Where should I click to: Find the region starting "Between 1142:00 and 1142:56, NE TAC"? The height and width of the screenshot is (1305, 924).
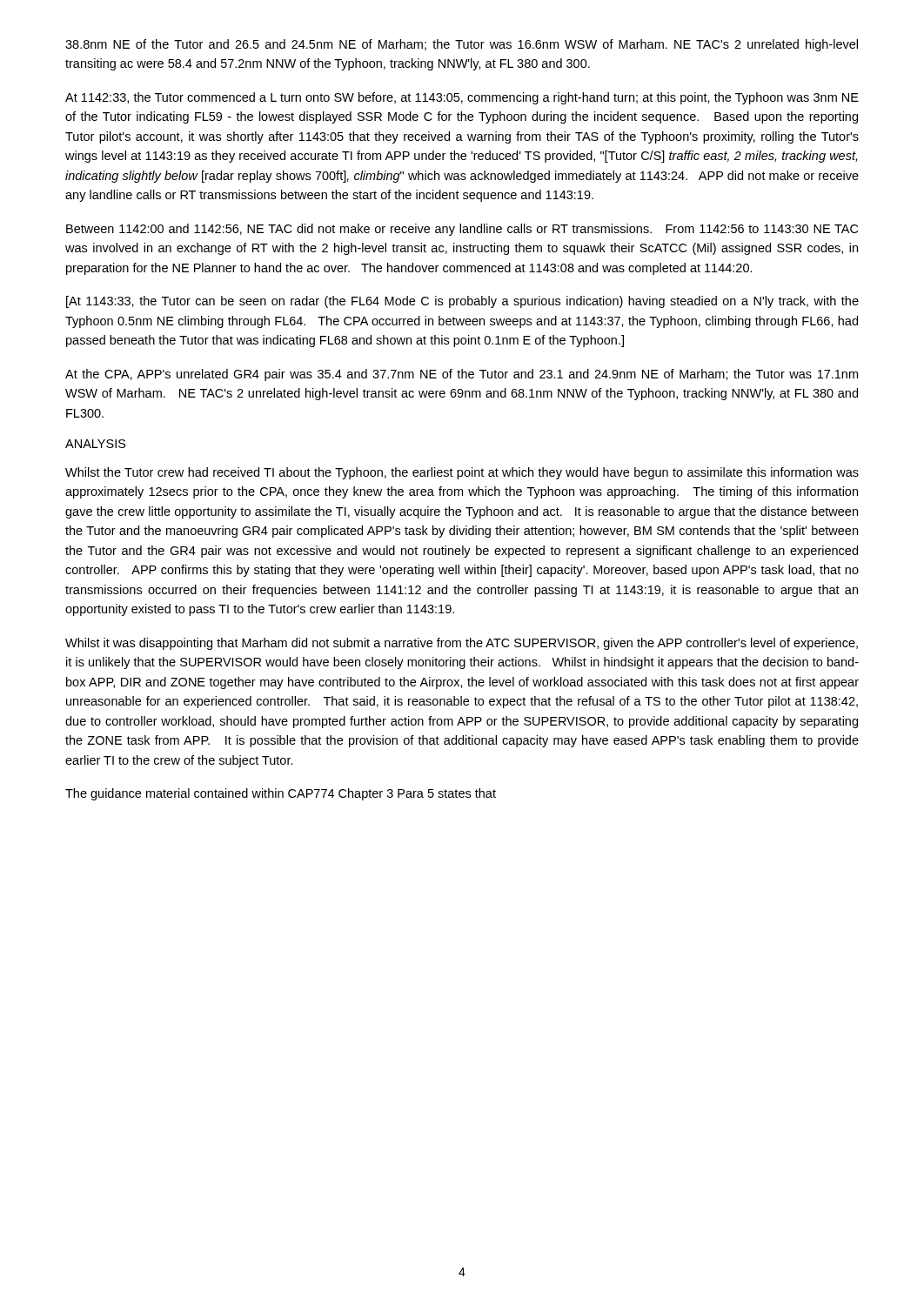coord(462,248)
